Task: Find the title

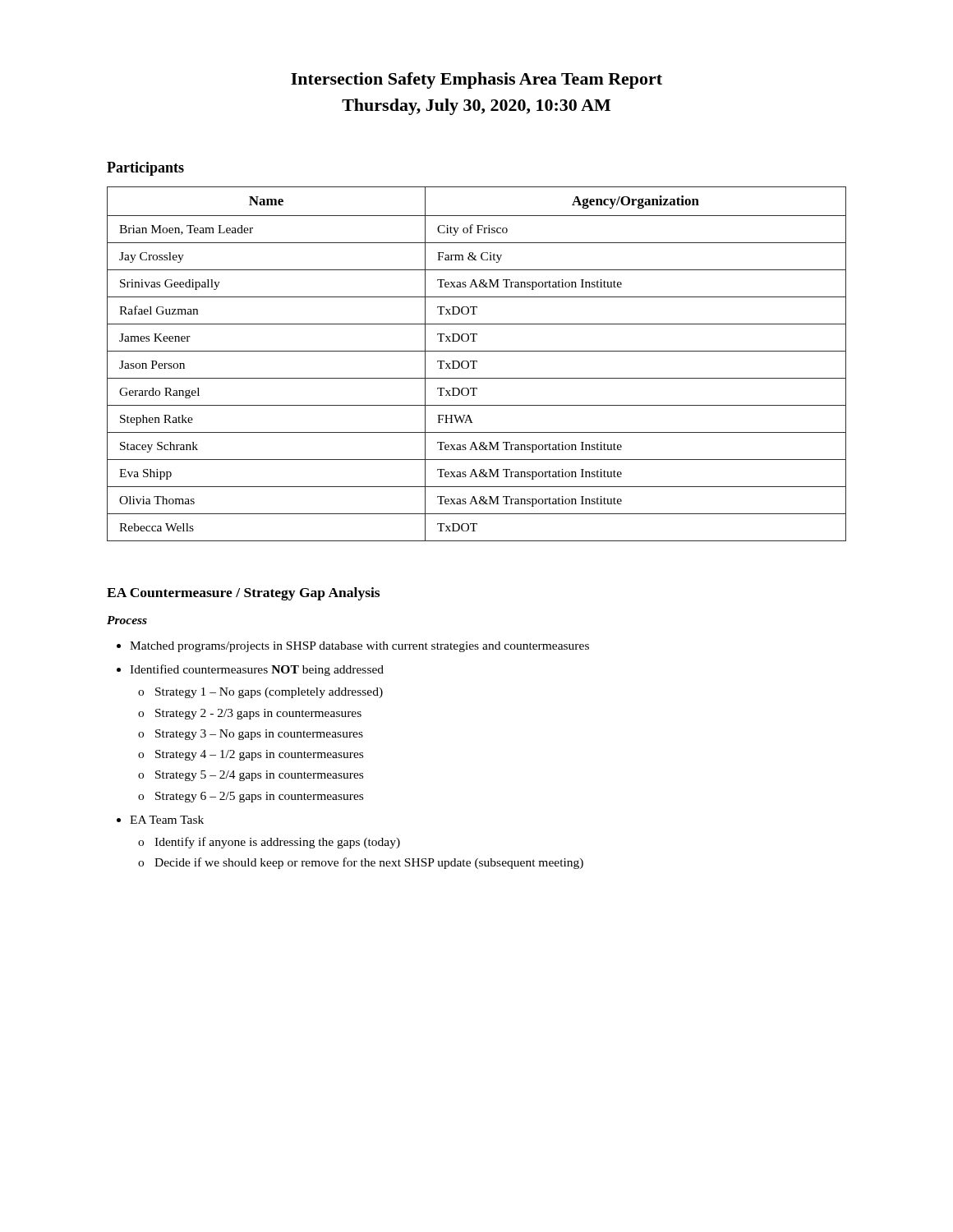Action: [x=476, y=92]
